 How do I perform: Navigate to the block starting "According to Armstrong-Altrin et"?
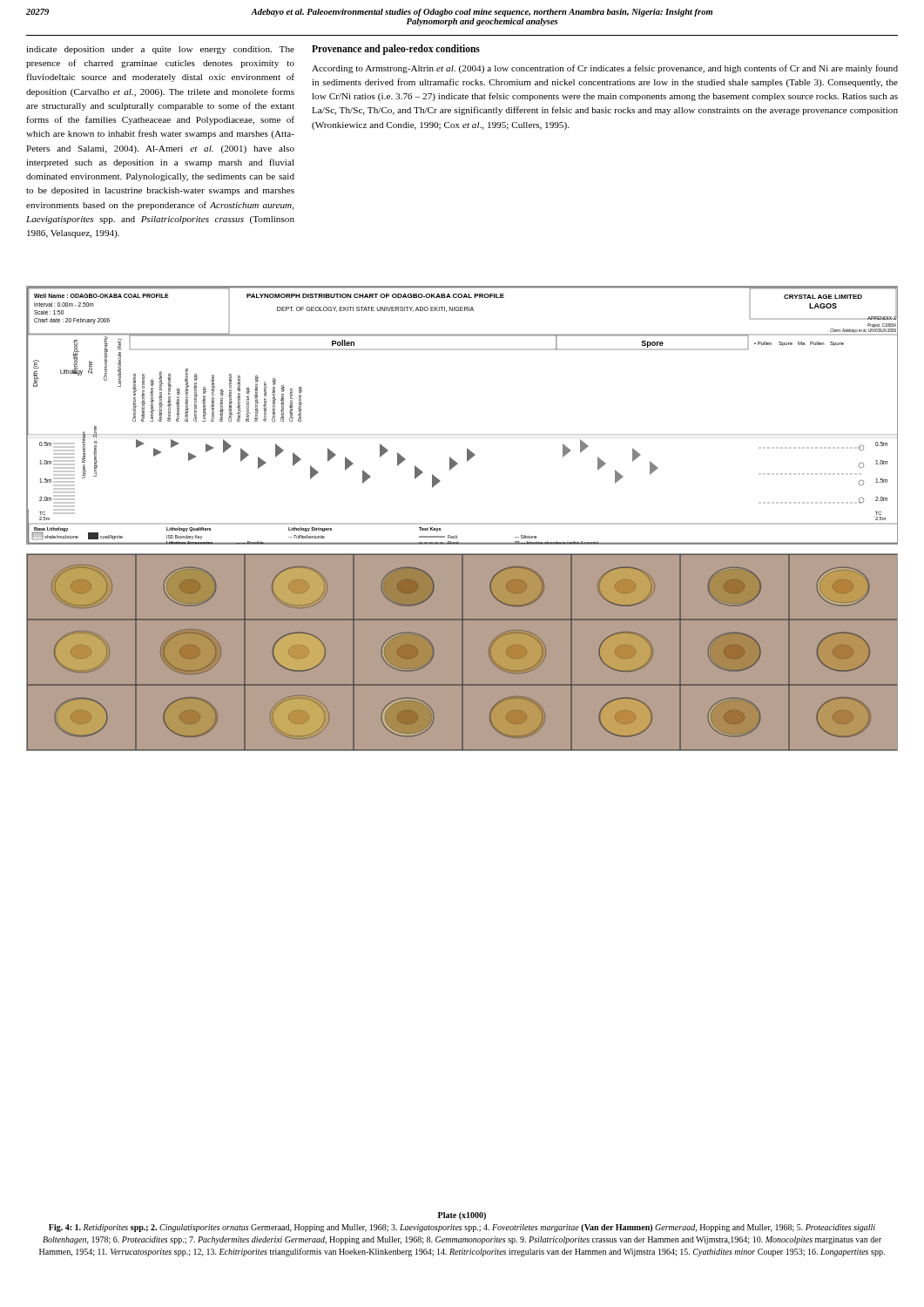pyautogui.click(x=605, y=96)
